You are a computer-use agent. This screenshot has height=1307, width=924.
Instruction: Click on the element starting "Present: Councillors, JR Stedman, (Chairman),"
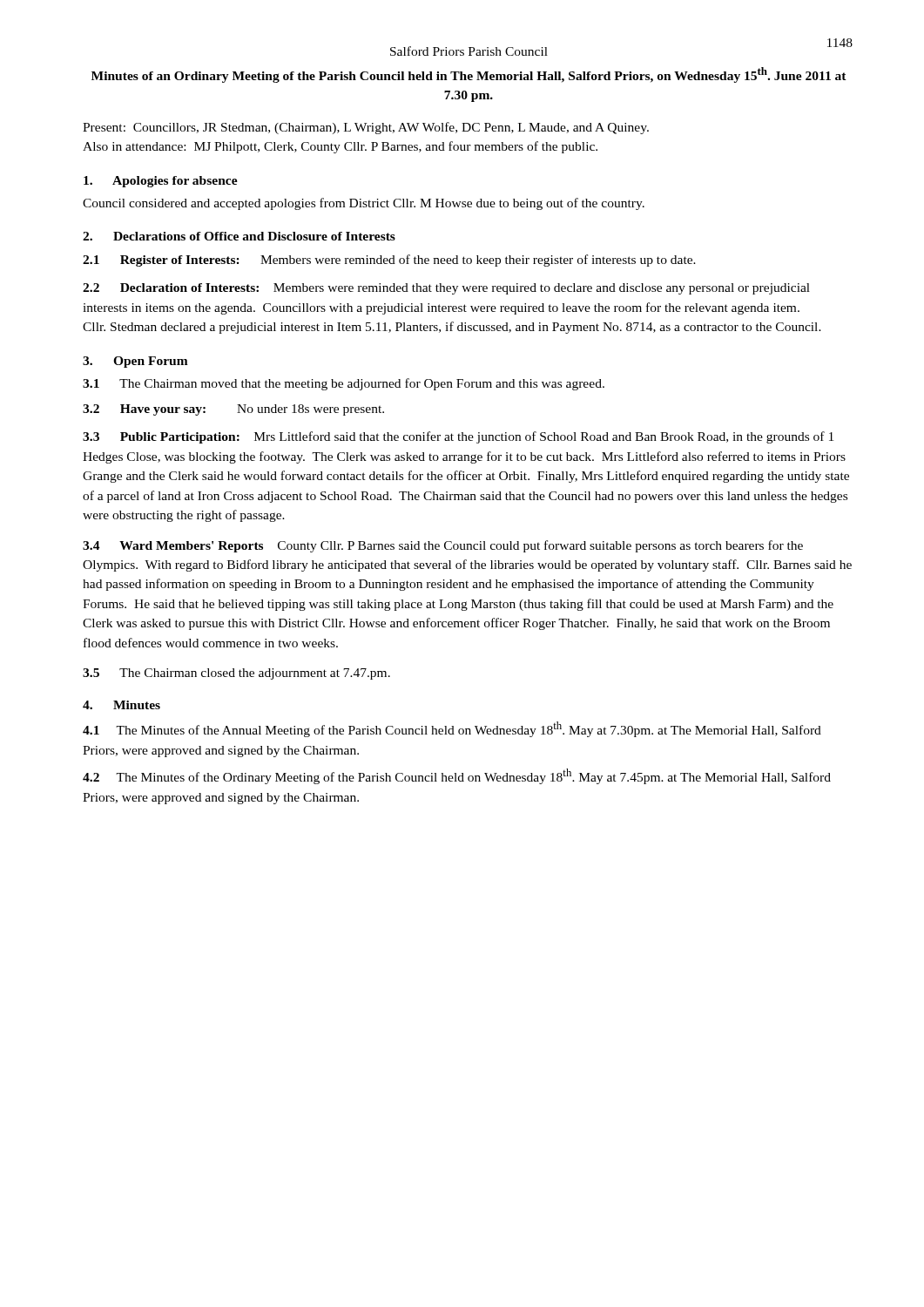click(x=366, y=136)
